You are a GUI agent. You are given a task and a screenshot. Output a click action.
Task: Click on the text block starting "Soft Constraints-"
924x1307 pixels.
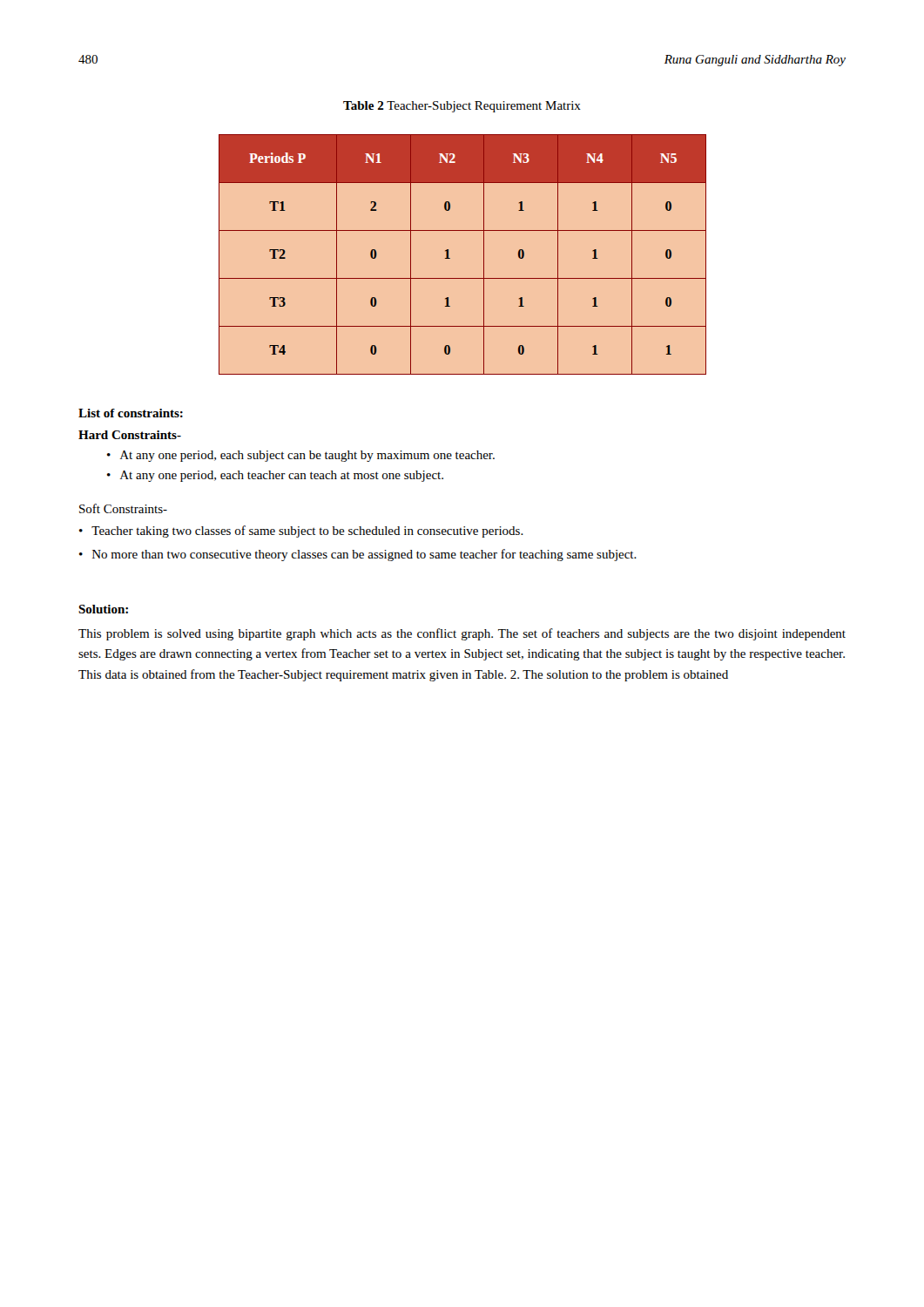pyautogui.click(x=123, y=509)
